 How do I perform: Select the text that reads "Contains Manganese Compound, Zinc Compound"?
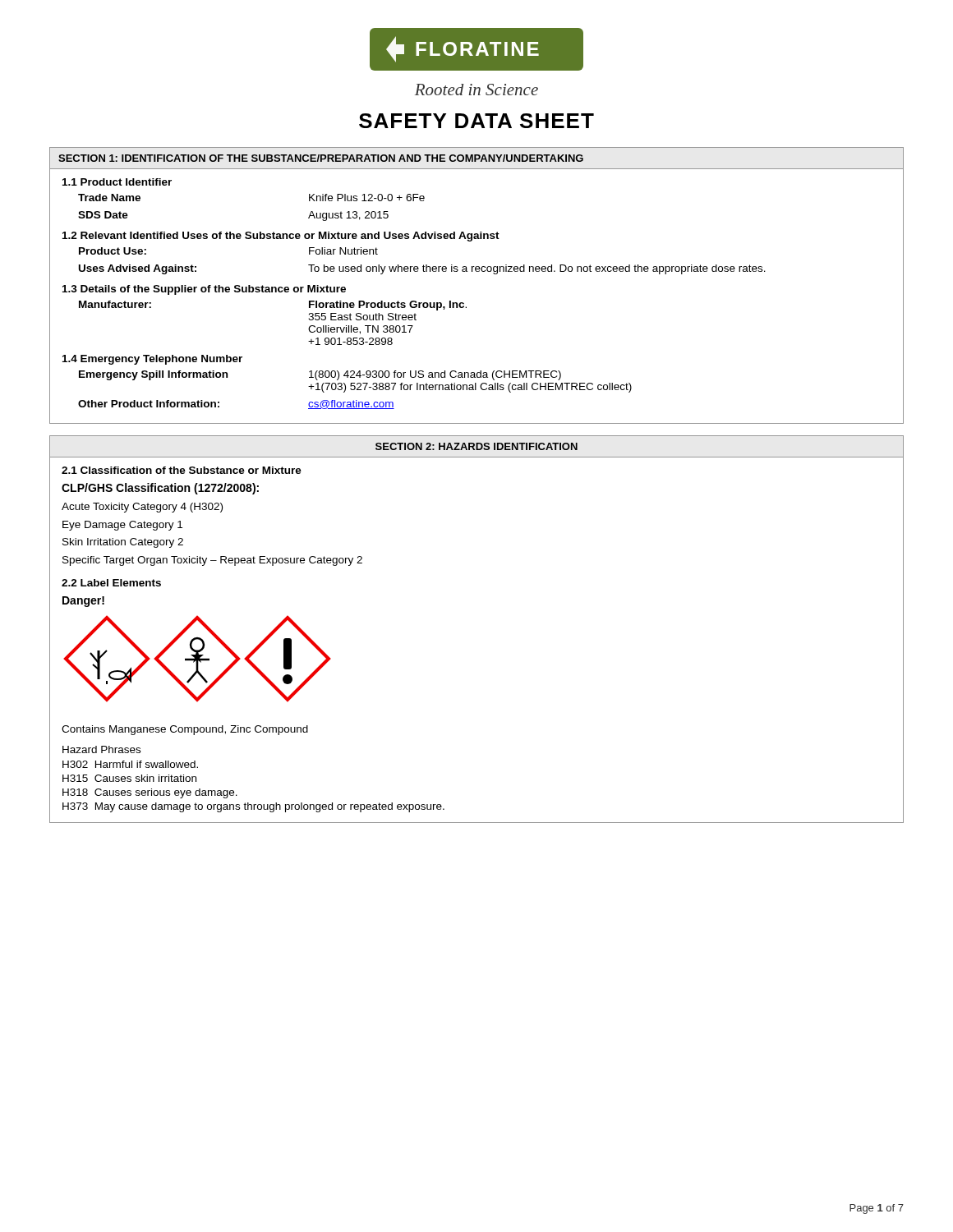click(x=185, y=729)
